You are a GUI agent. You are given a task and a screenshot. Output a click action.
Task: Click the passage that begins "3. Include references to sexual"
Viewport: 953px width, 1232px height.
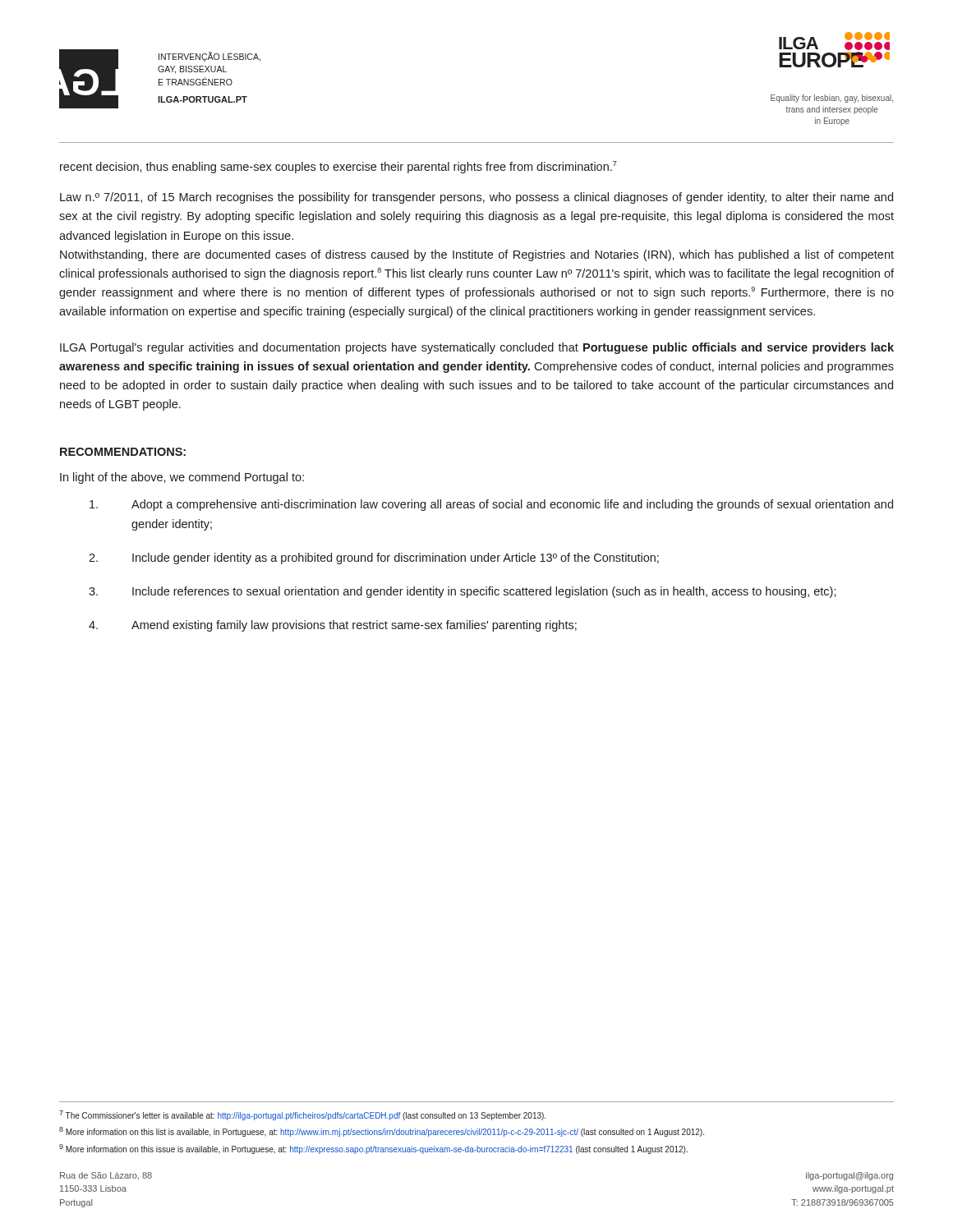[476, 592]
